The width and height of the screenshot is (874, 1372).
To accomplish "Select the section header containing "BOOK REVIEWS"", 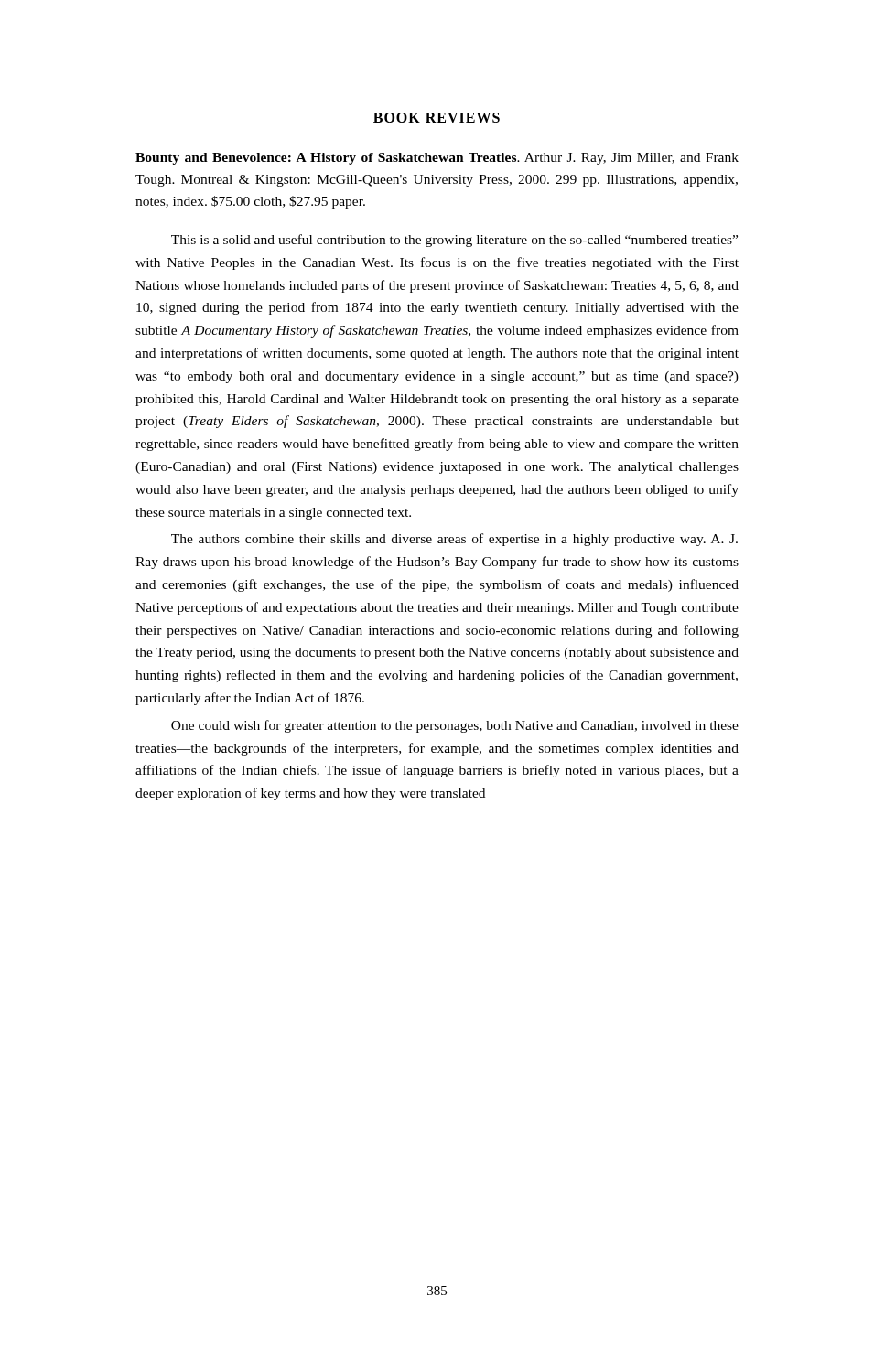I will click(x=437, y=118).
